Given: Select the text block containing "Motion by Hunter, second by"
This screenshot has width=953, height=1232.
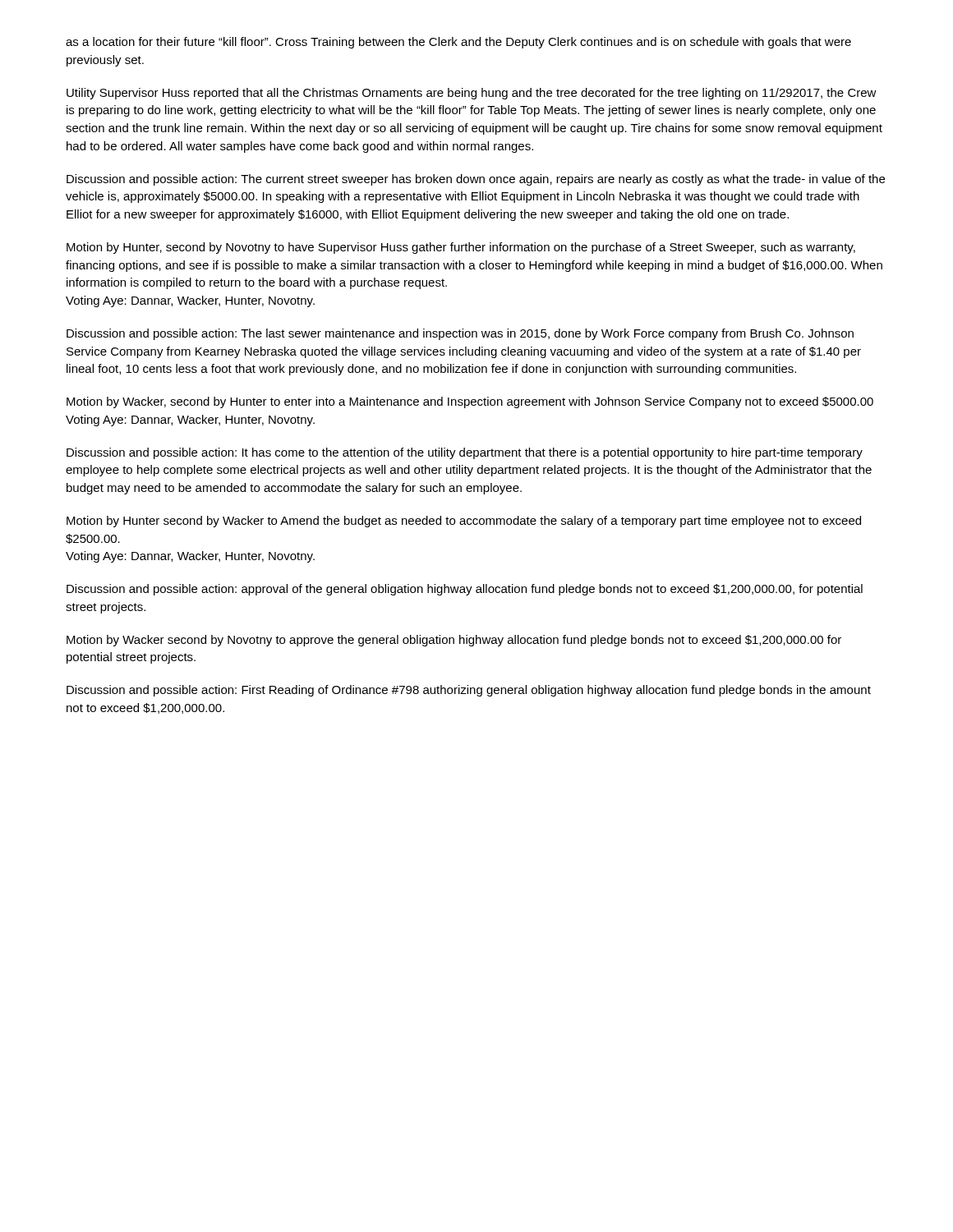Looking at the screenshot, I should [474, 273].
